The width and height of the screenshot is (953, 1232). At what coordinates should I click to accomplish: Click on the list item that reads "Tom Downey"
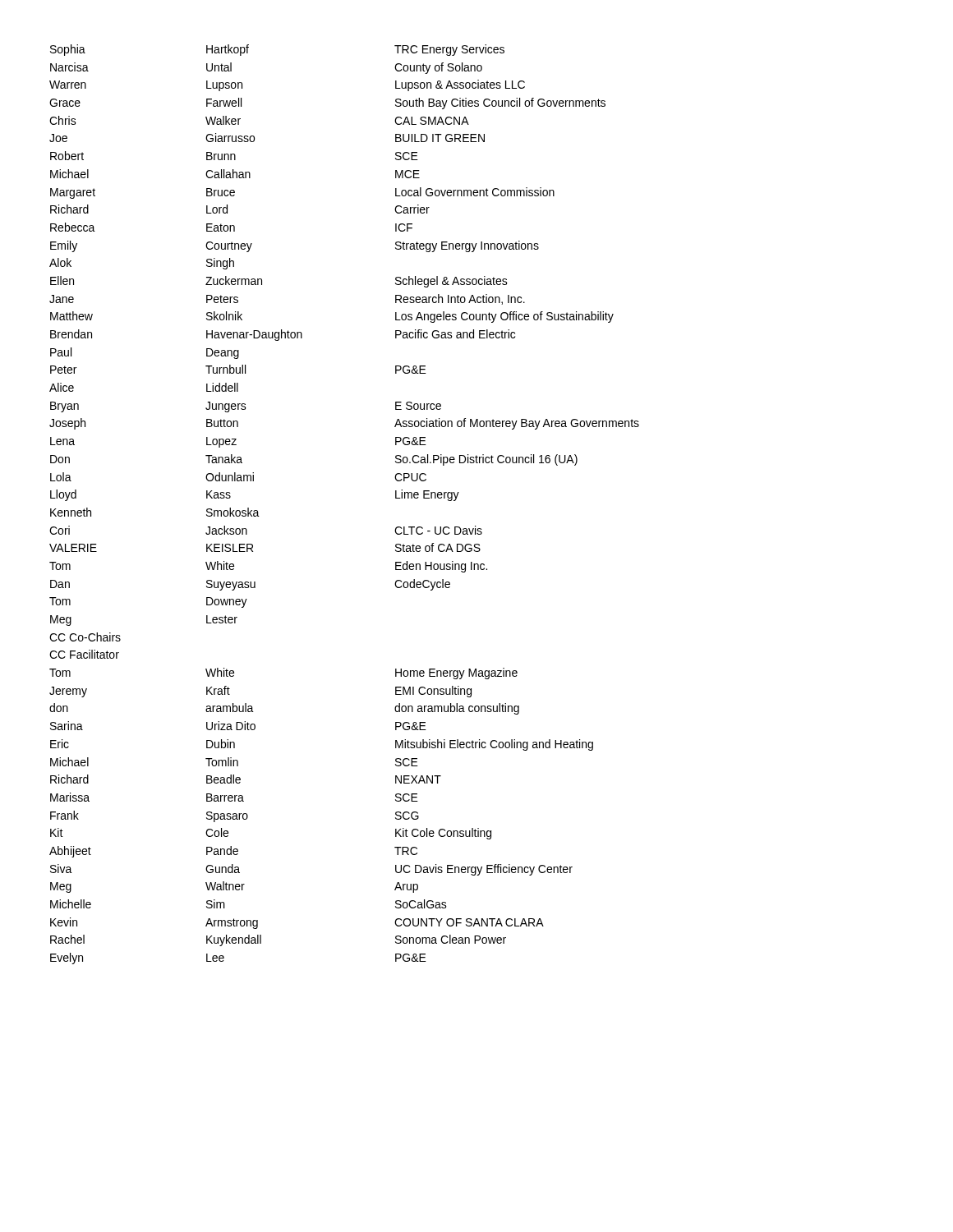55,602
